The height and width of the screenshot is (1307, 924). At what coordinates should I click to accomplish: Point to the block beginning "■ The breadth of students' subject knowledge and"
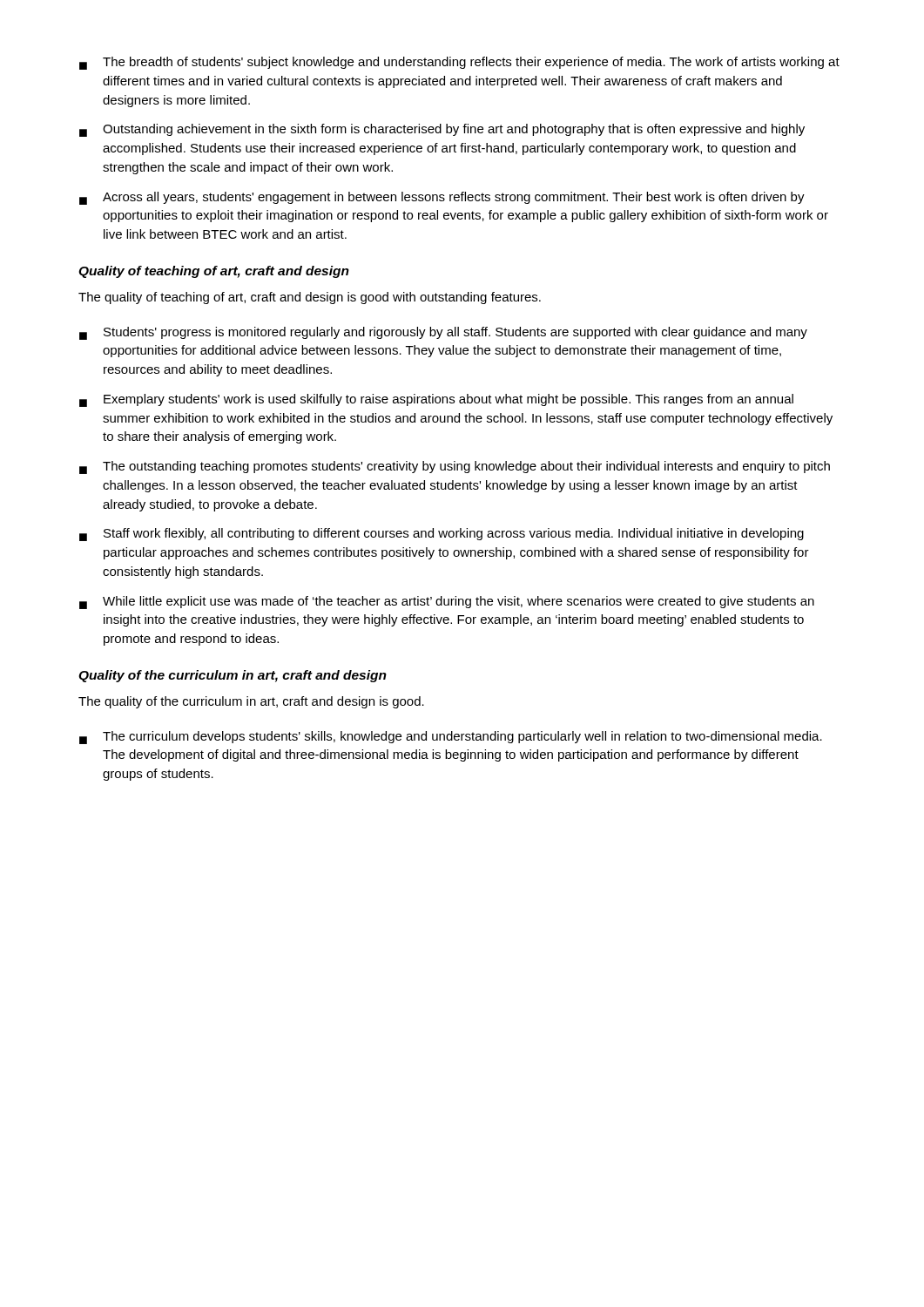point(460,81)
